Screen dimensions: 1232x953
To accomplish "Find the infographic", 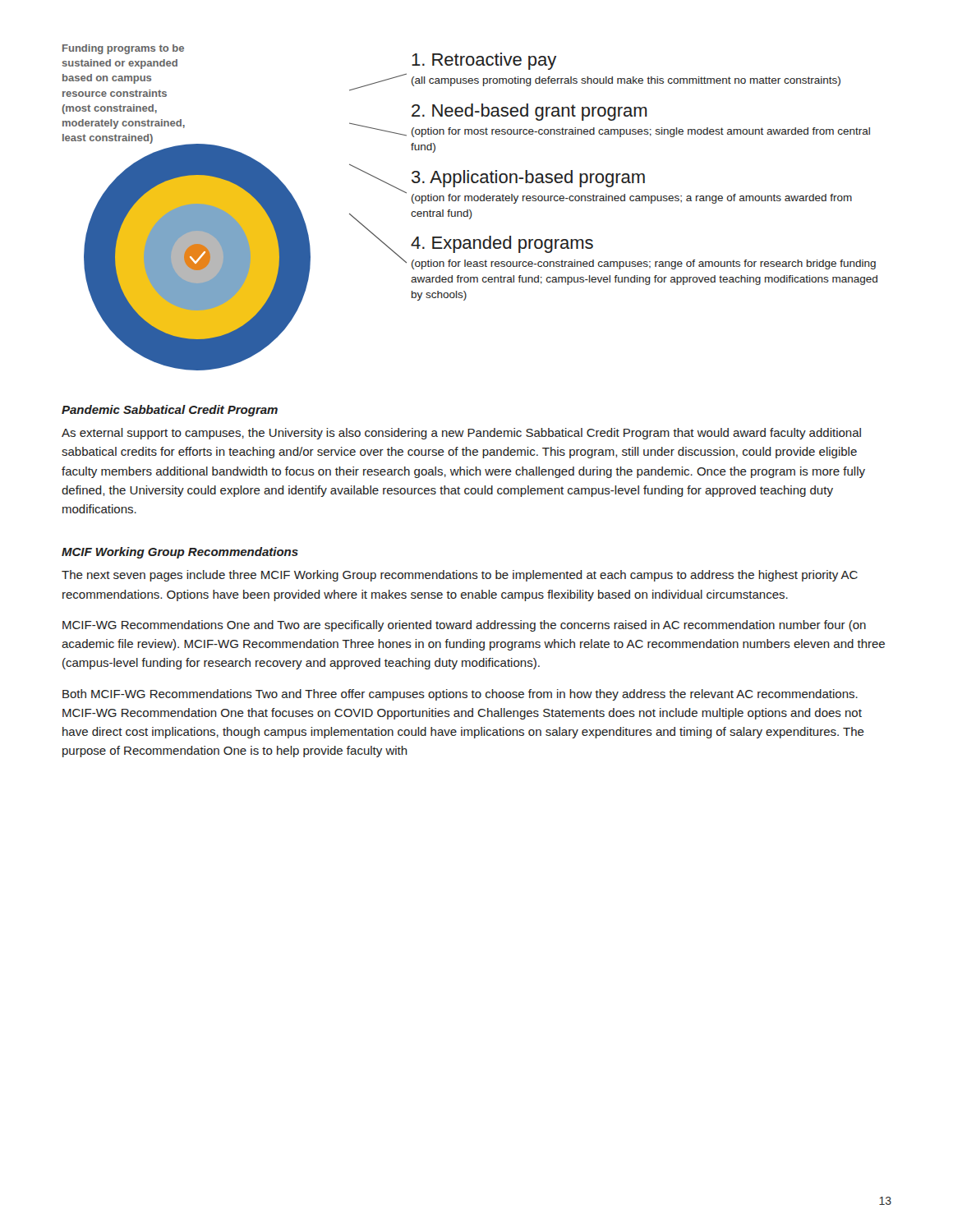I will pyautogui.click(x=476, y=209).
